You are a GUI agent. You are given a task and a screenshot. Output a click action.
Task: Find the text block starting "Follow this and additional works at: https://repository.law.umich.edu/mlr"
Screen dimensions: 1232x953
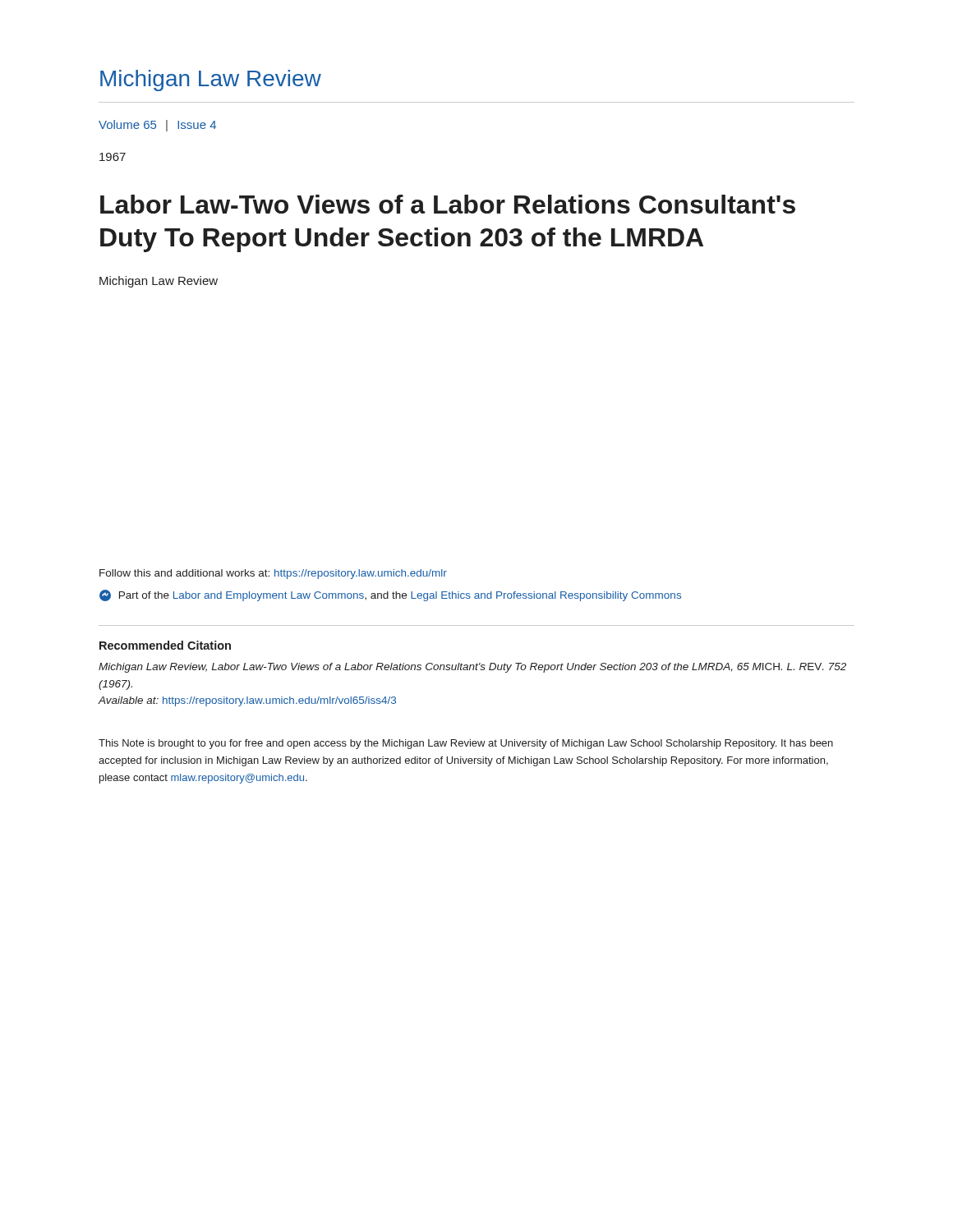pyautogui.click(x=273, y=573)
